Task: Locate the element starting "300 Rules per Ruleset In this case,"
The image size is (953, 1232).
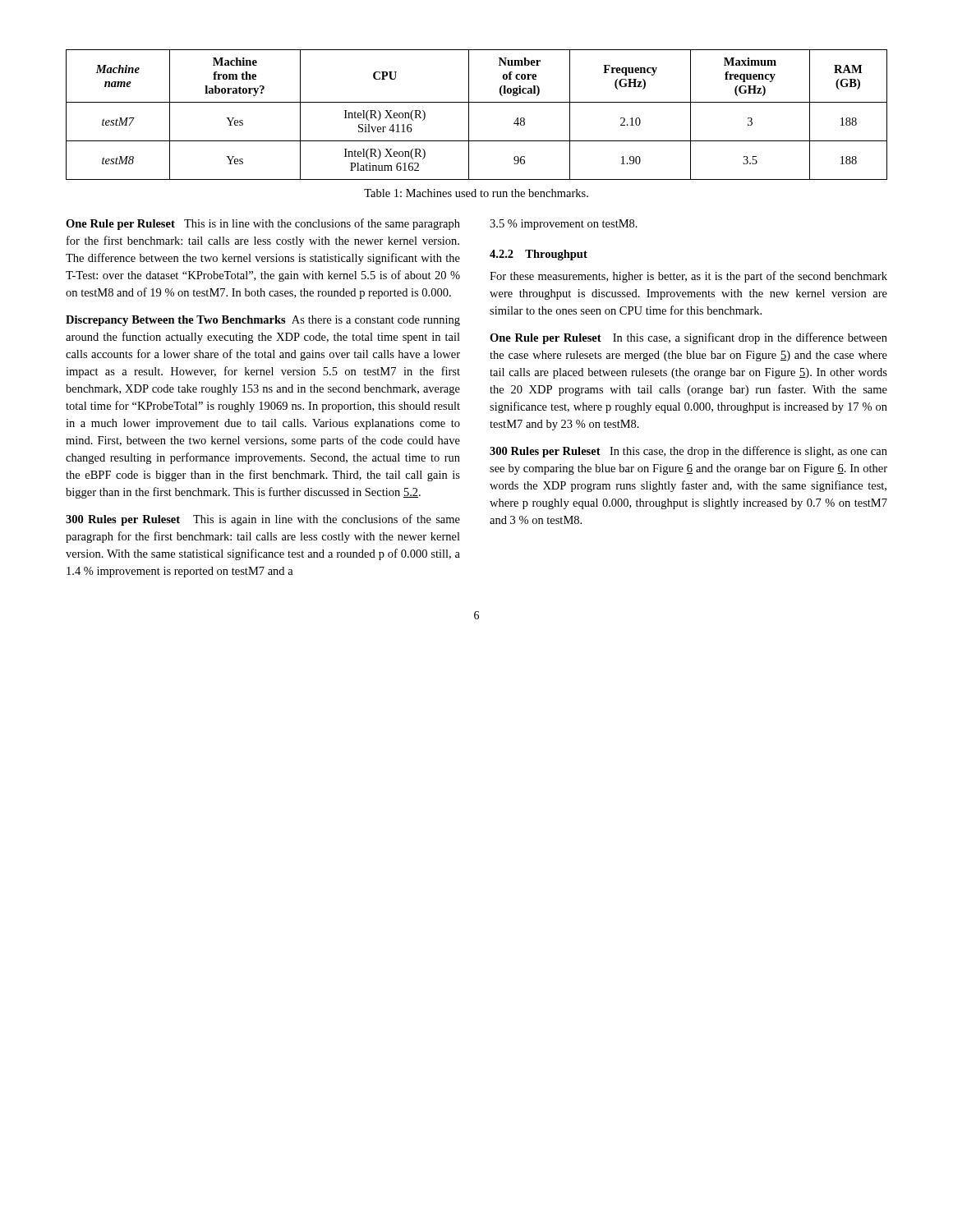Action: click(x=688, y=486)
